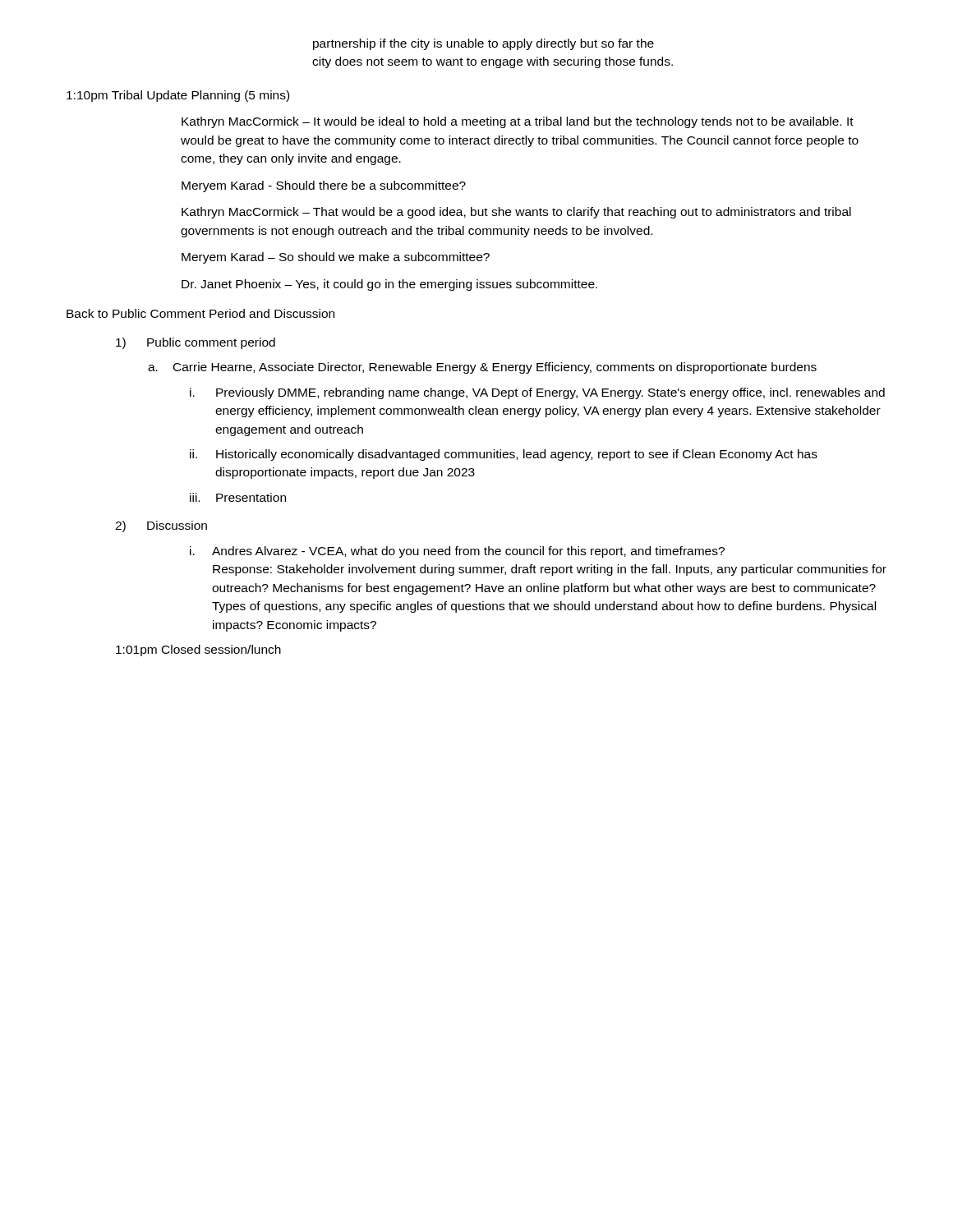Select the element starting "Back to Public Comment"
This screenshot has width=953, height=1232.
pos(200,313)
